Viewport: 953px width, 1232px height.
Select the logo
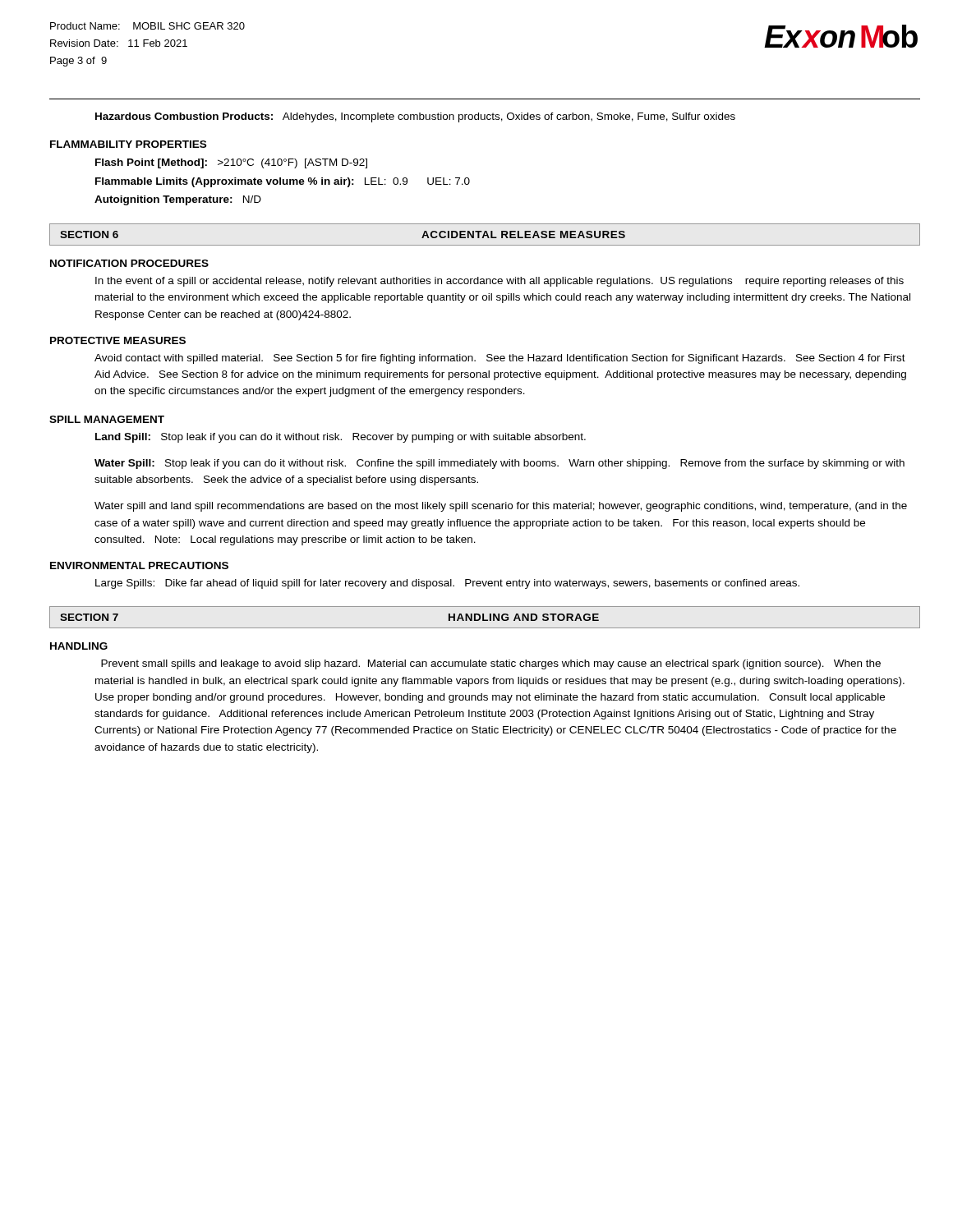[x=842, y=37]
